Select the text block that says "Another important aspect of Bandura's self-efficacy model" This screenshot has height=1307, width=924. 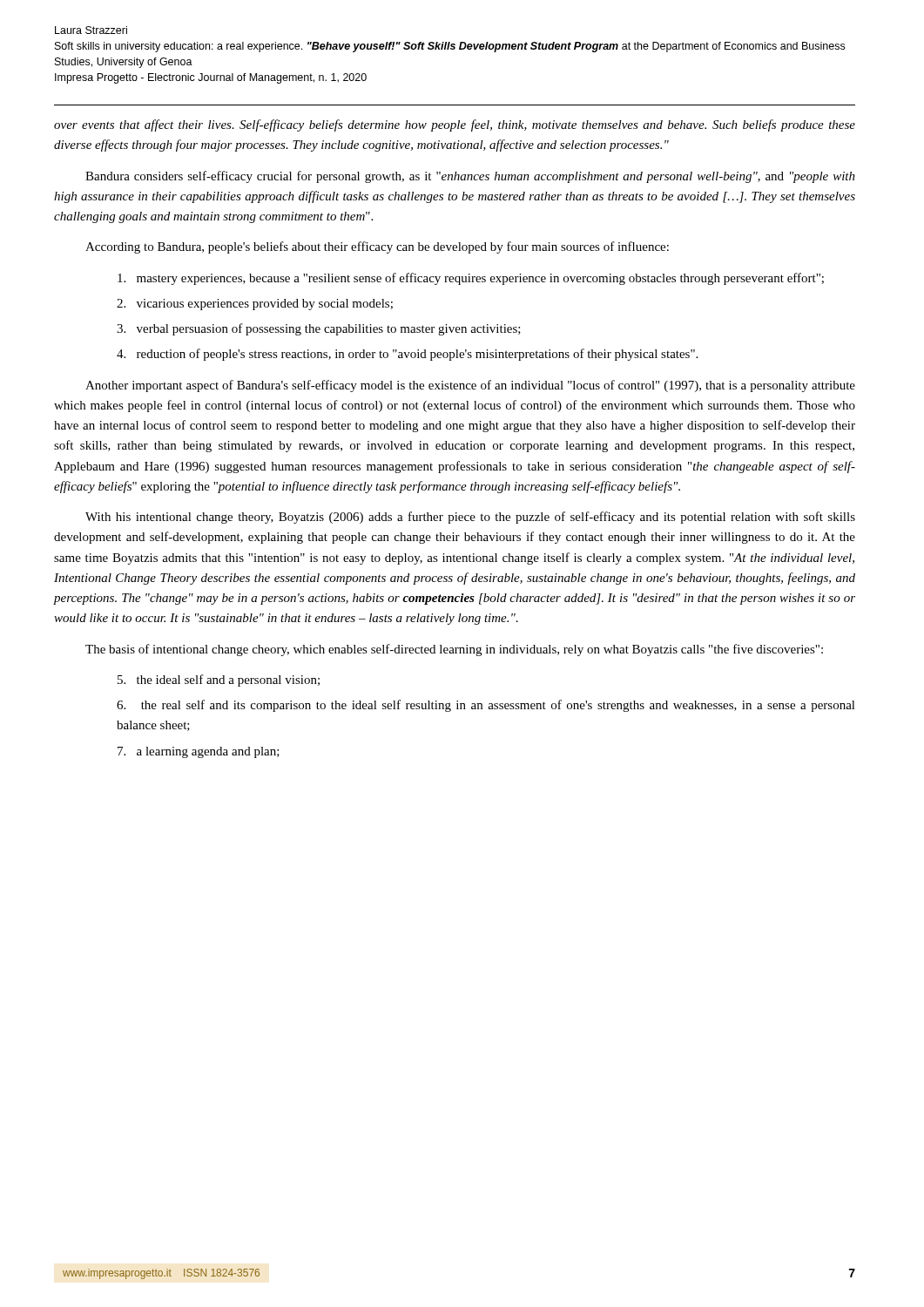[x=455, y=436]
